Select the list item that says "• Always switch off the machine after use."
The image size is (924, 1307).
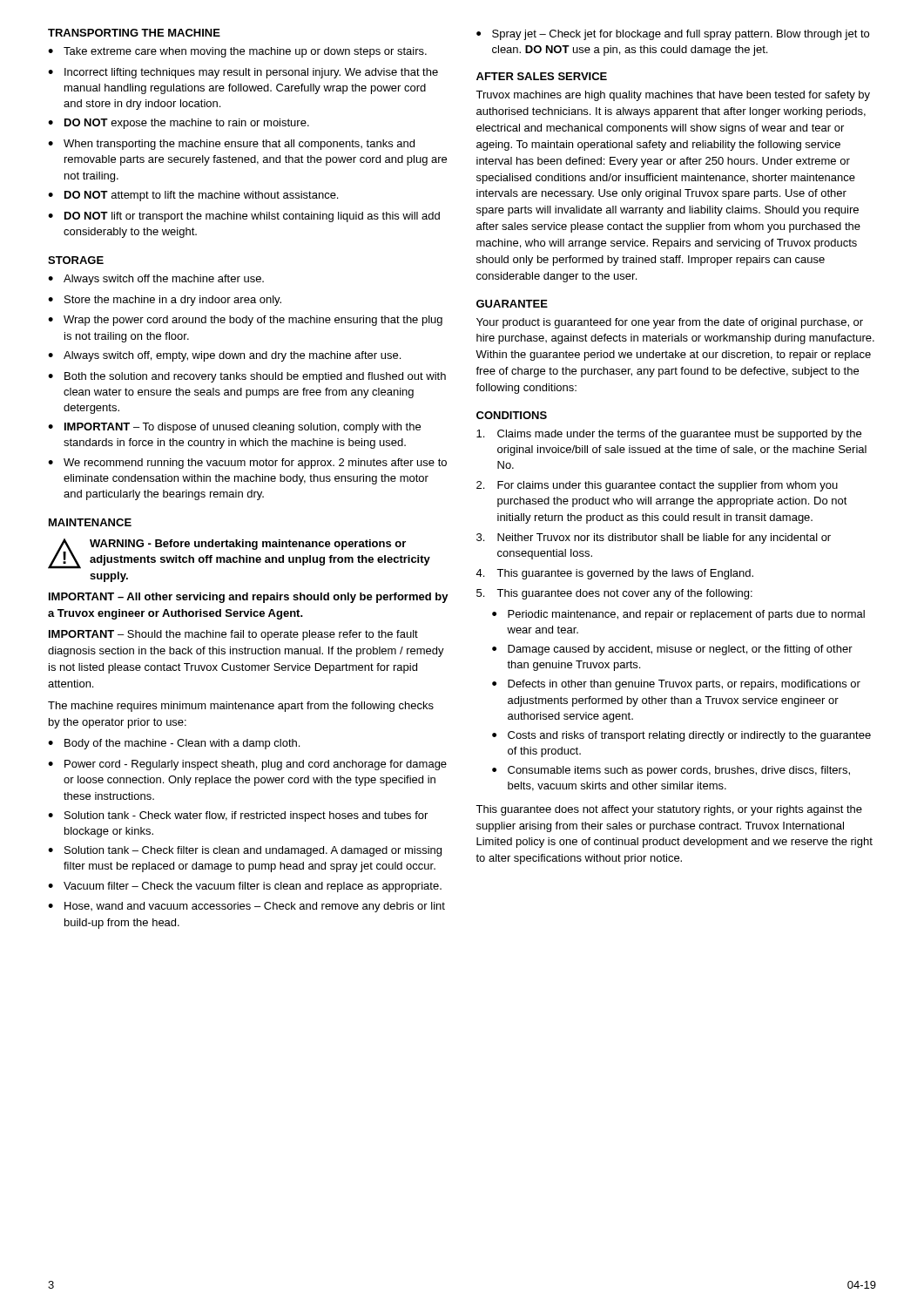(248, 280)
